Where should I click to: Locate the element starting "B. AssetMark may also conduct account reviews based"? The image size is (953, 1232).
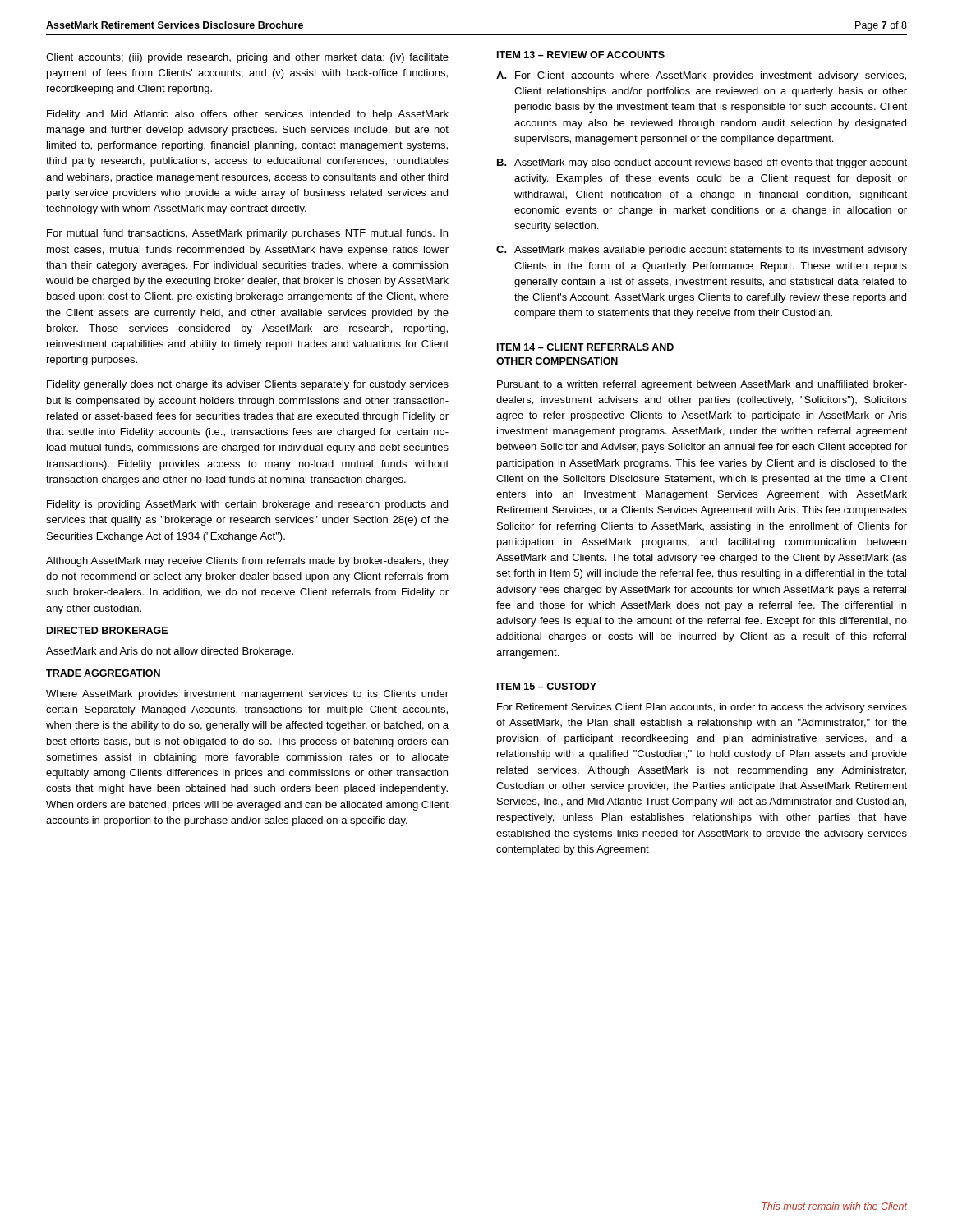[702, 194]
